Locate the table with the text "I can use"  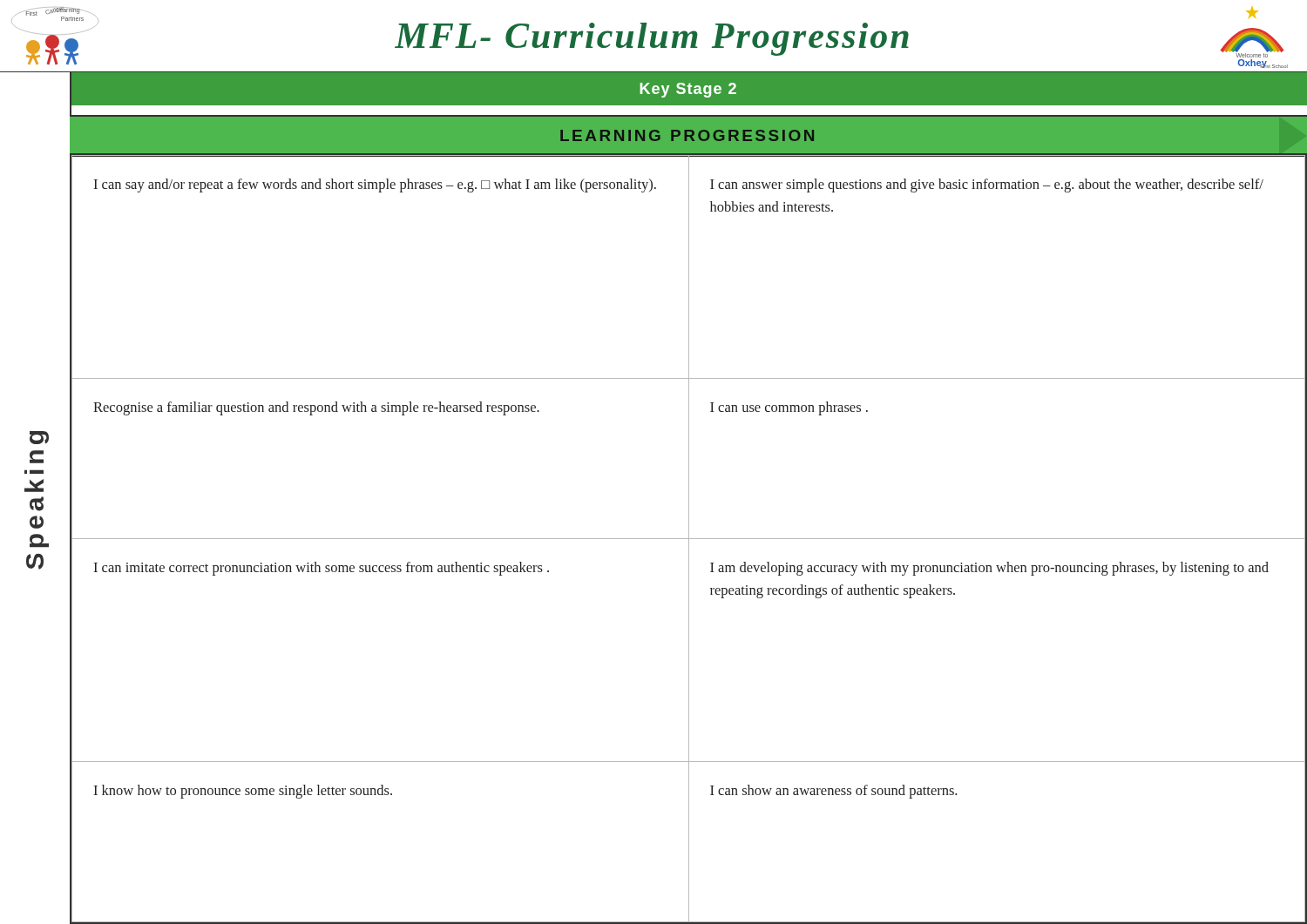(688, 539)
